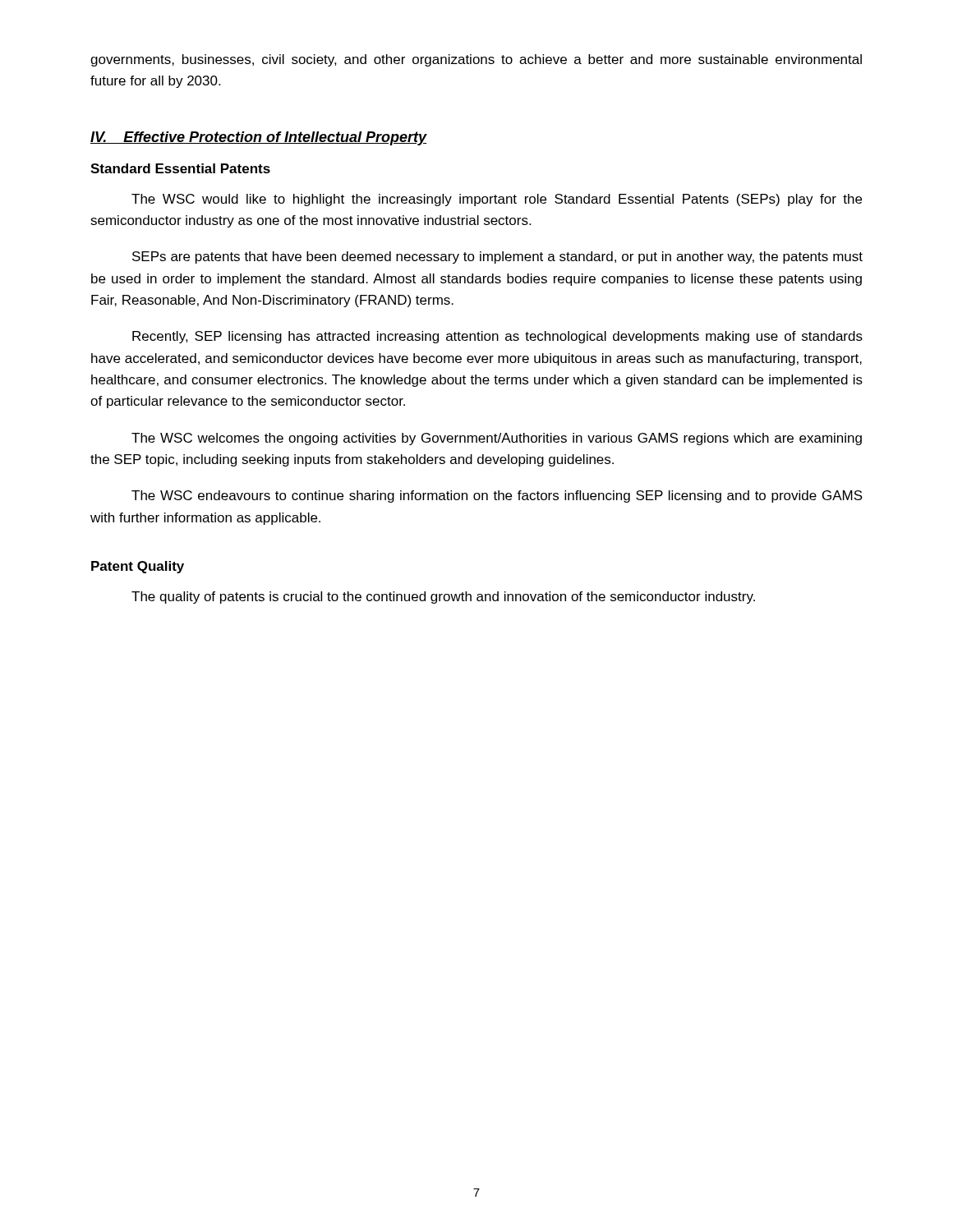The height and width of the screenshot is (1232, 953).
Task: Find the text block with the text "The WSC would like to"
Action: tap(476, 210)
